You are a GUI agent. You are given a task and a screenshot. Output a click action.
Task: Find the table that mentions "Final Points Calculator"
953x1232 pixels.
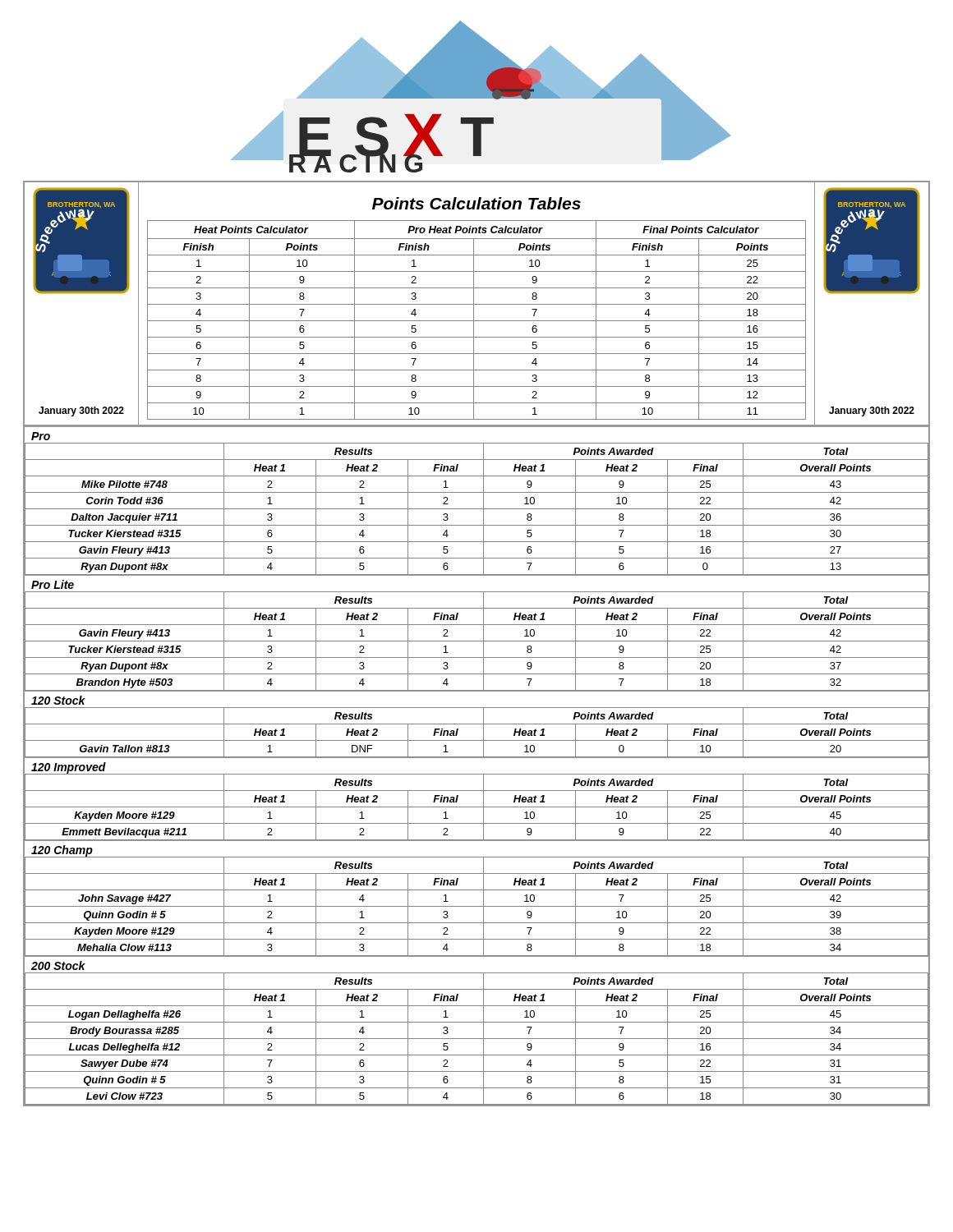click(x=476, y=320)
